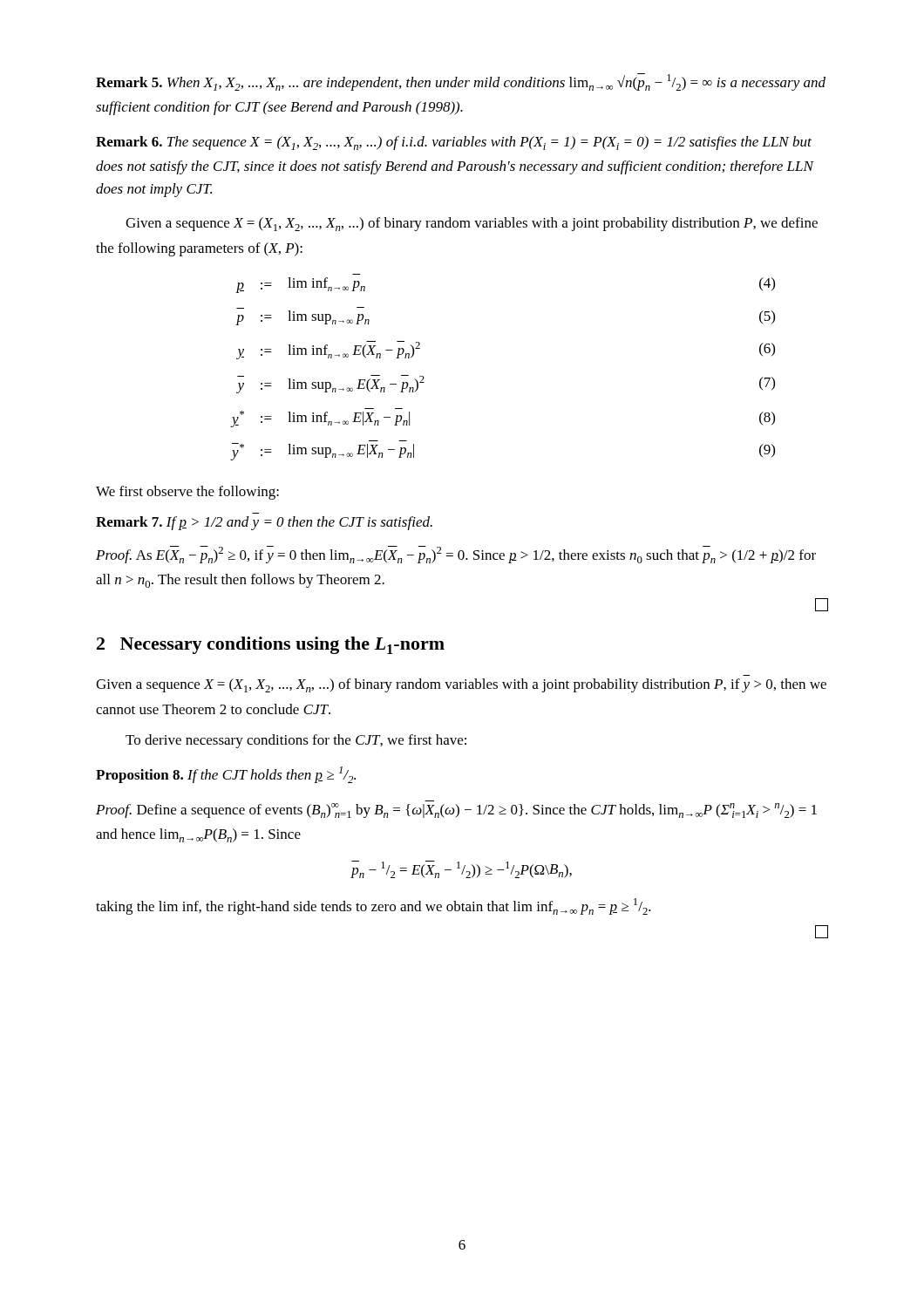The height and width of the screenshot is (1308, 924).
Task: Navigate to the region starting "Proposition 8. If the CJT holds"
Action: click(227, 775)
